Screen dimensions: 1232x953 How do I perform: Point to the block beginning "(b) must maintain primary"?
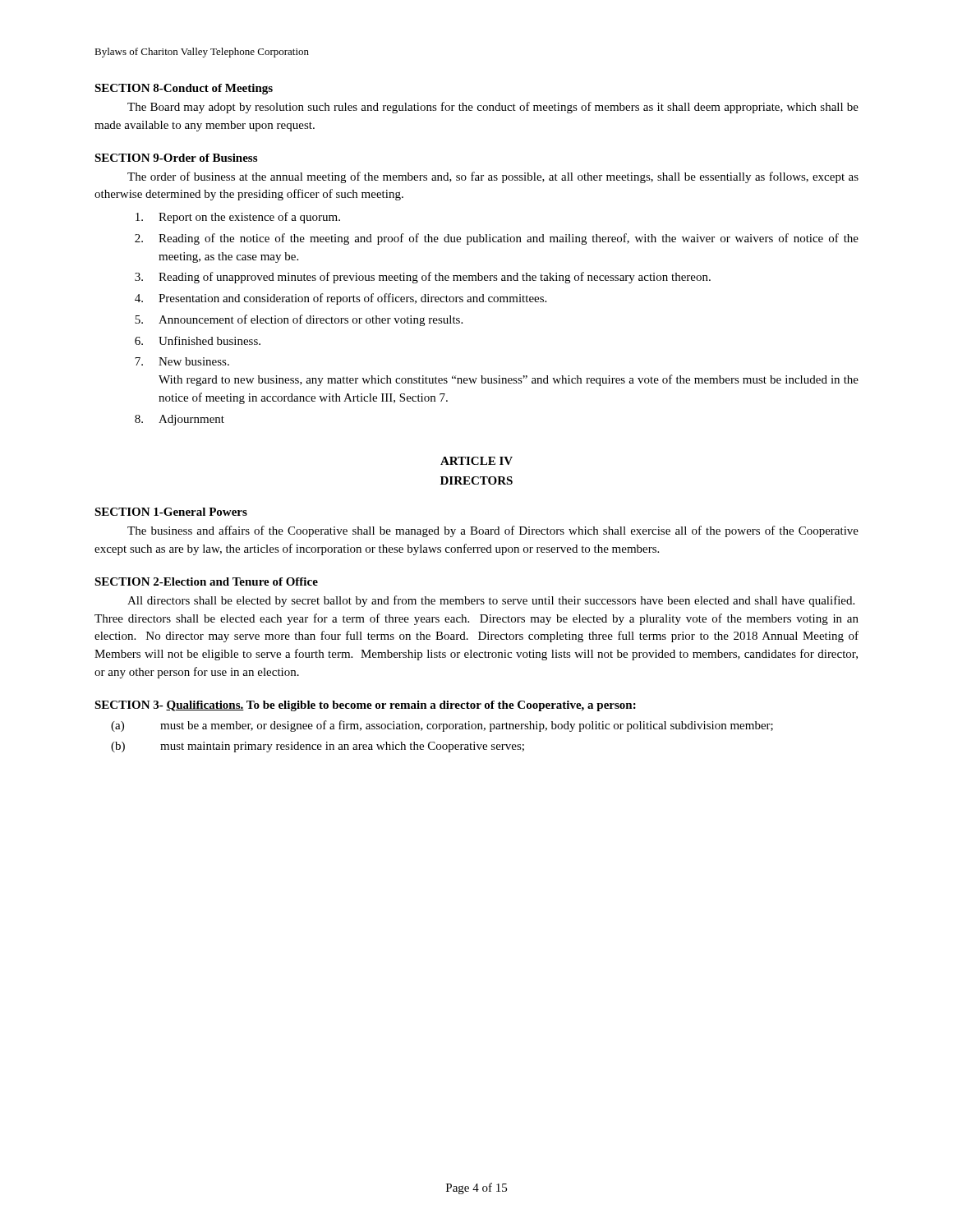click(x=476, y=747)
